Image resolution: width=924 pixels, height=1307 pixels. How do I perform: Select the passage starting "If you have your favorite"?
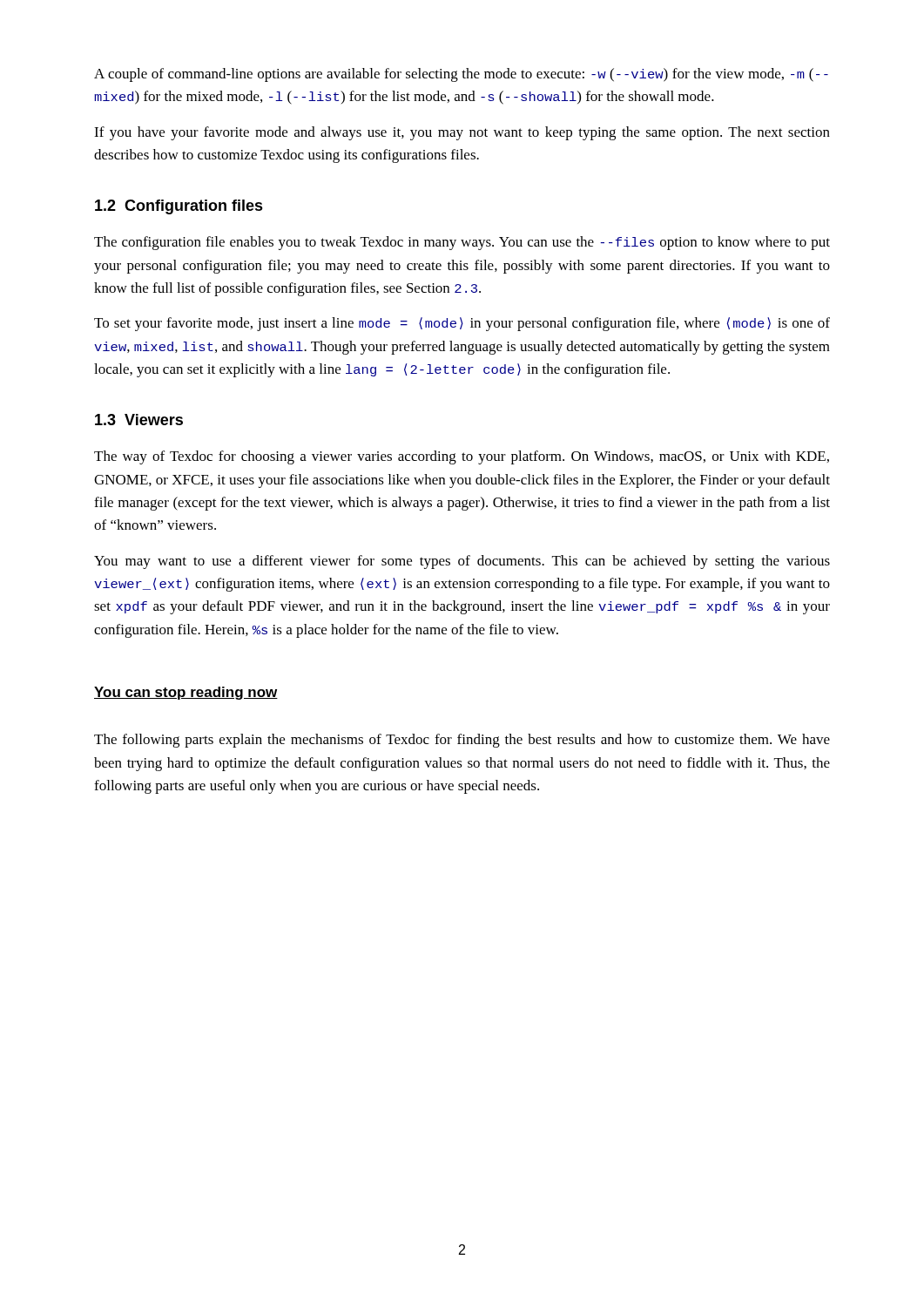coord(462,144)
